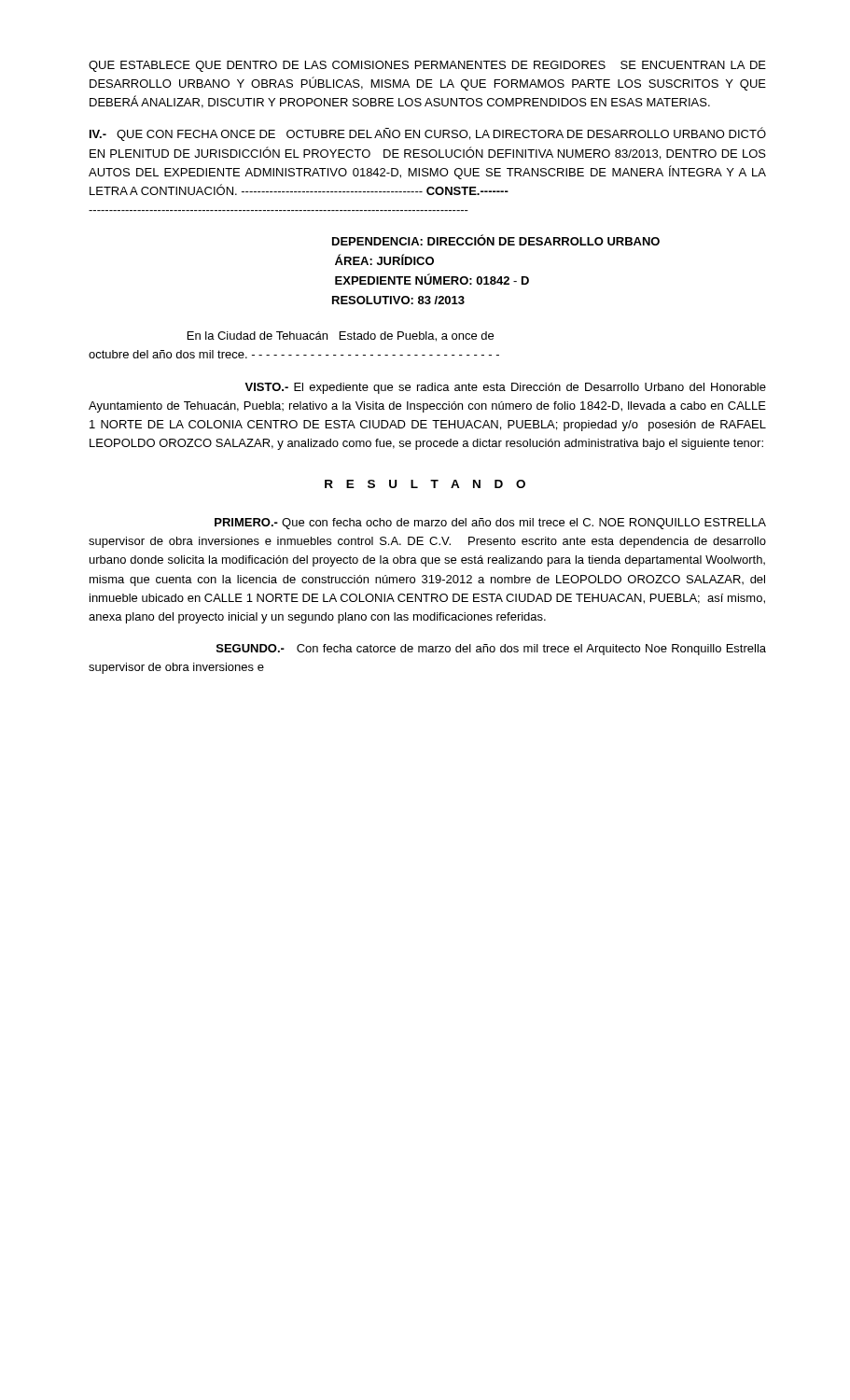This screenshot has width=850, height=1400.
Task: Select the text starting "En la Ciudad"
Action: (294, 345)
